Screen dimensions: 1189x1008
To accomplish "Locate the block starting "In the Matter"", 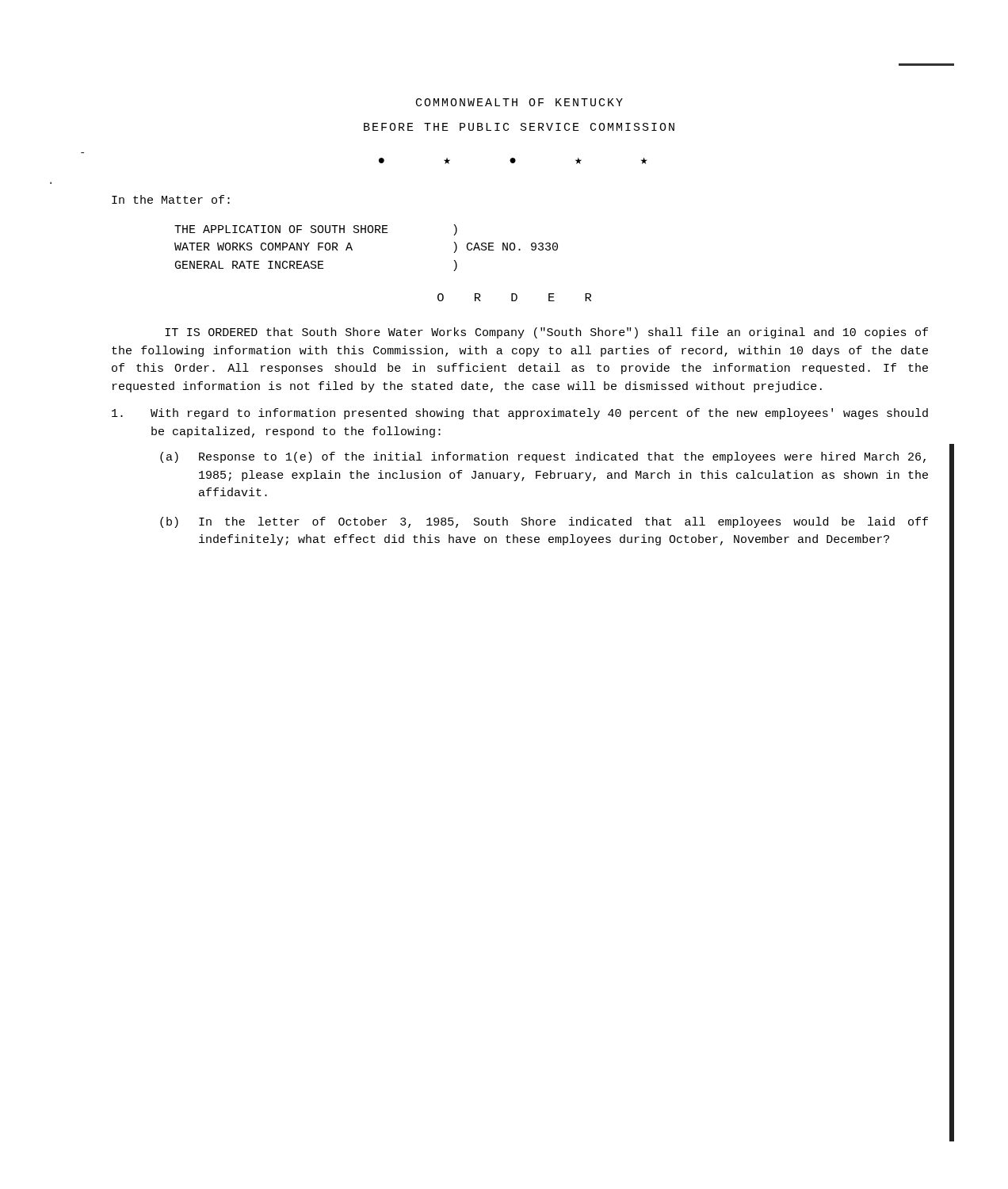I will click(172, 201).
